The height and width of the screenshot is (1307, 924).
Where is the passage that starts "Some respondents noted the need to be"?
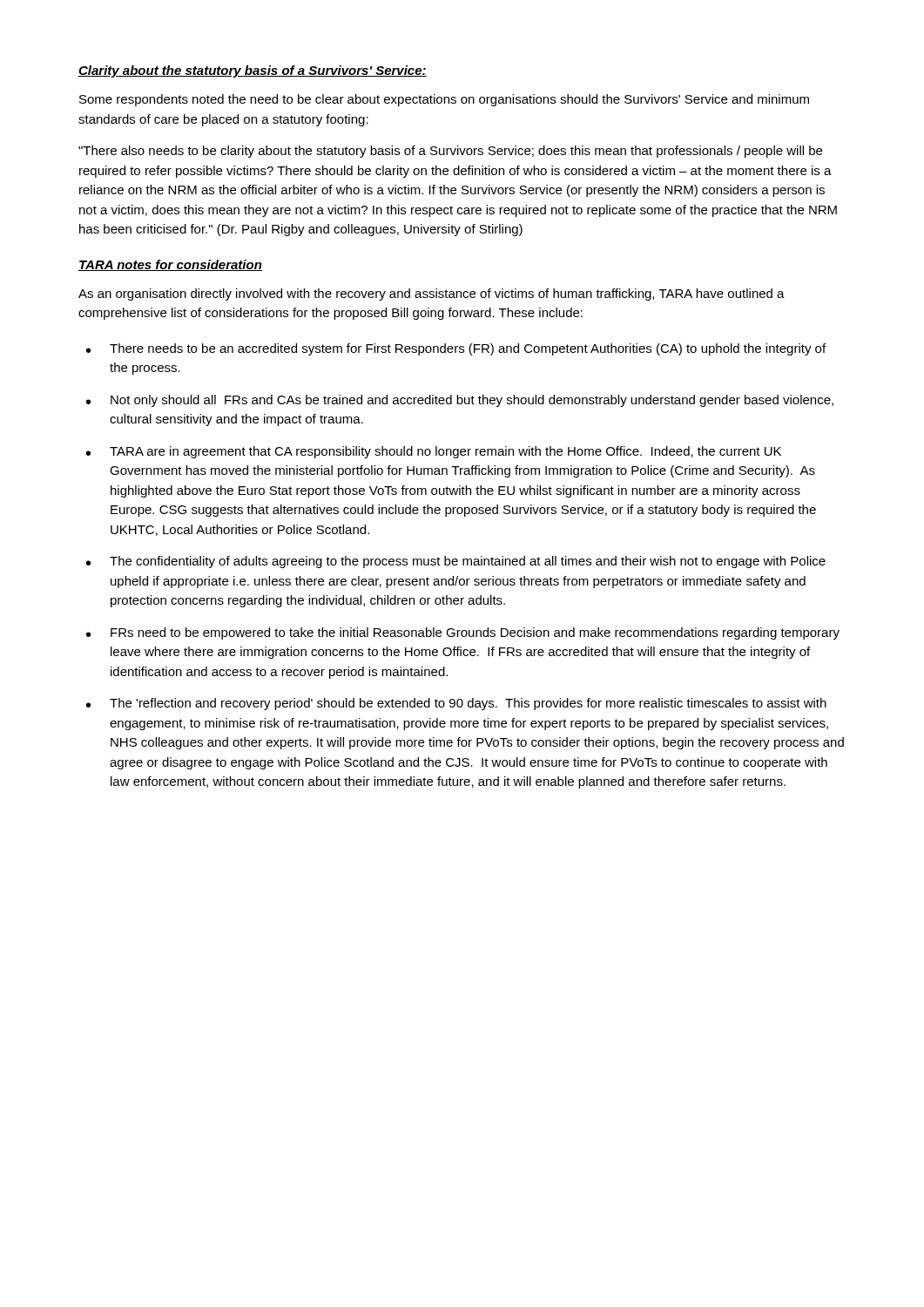tap(444, 109)
